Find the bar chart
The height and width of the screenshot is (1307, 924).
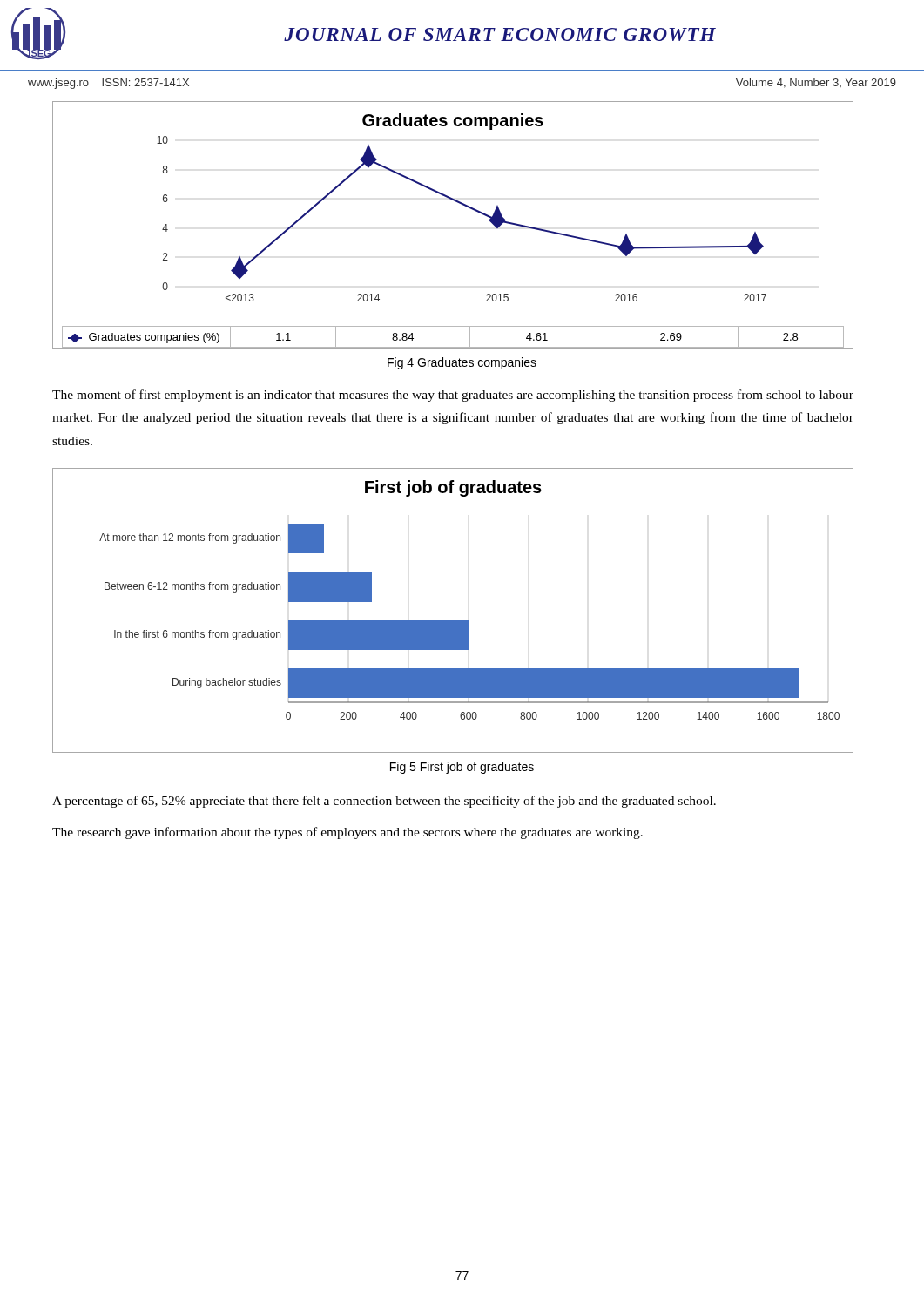[x=453, y=610]
